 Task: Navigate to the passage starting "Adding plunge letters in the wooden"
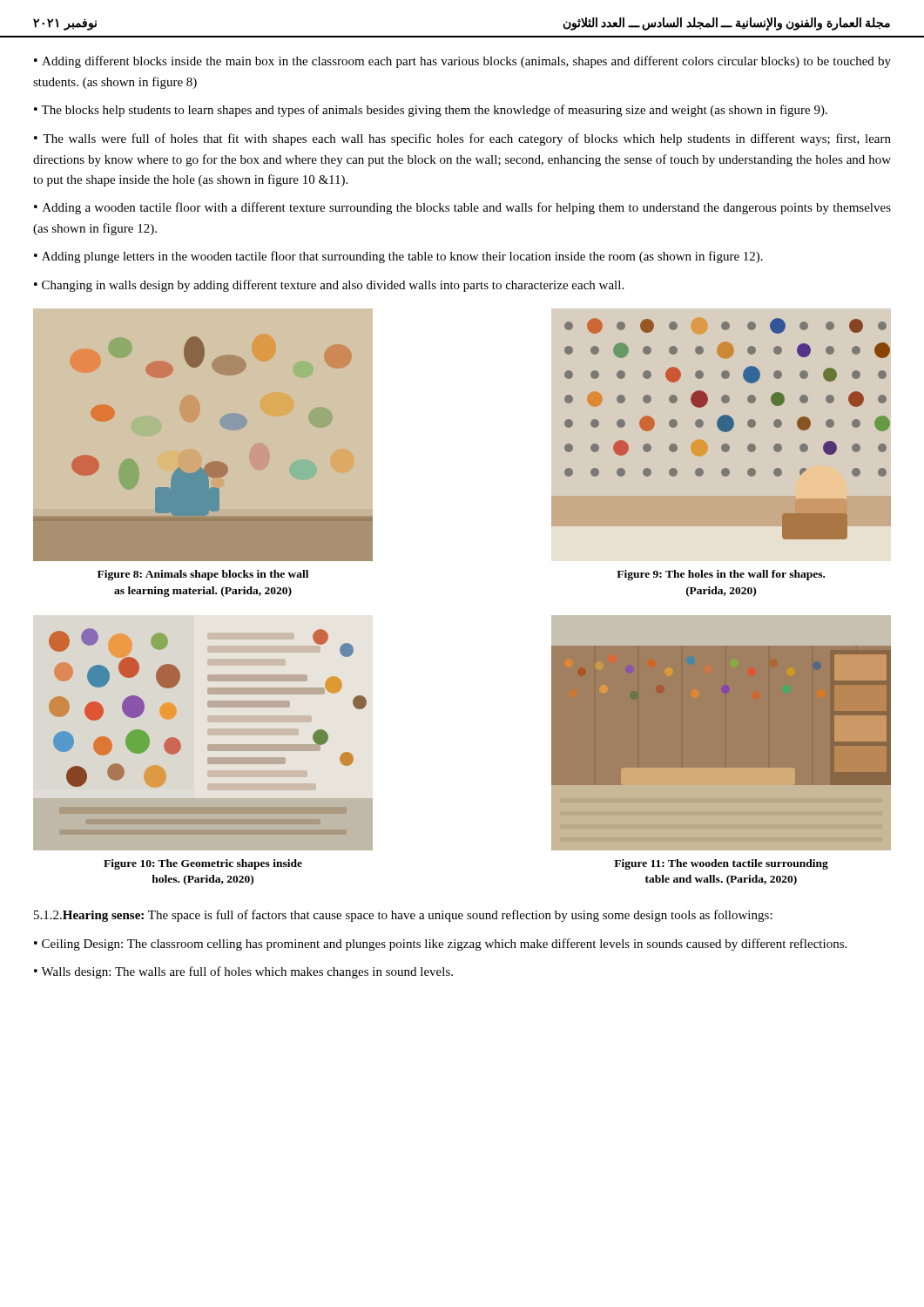point(402,256)
